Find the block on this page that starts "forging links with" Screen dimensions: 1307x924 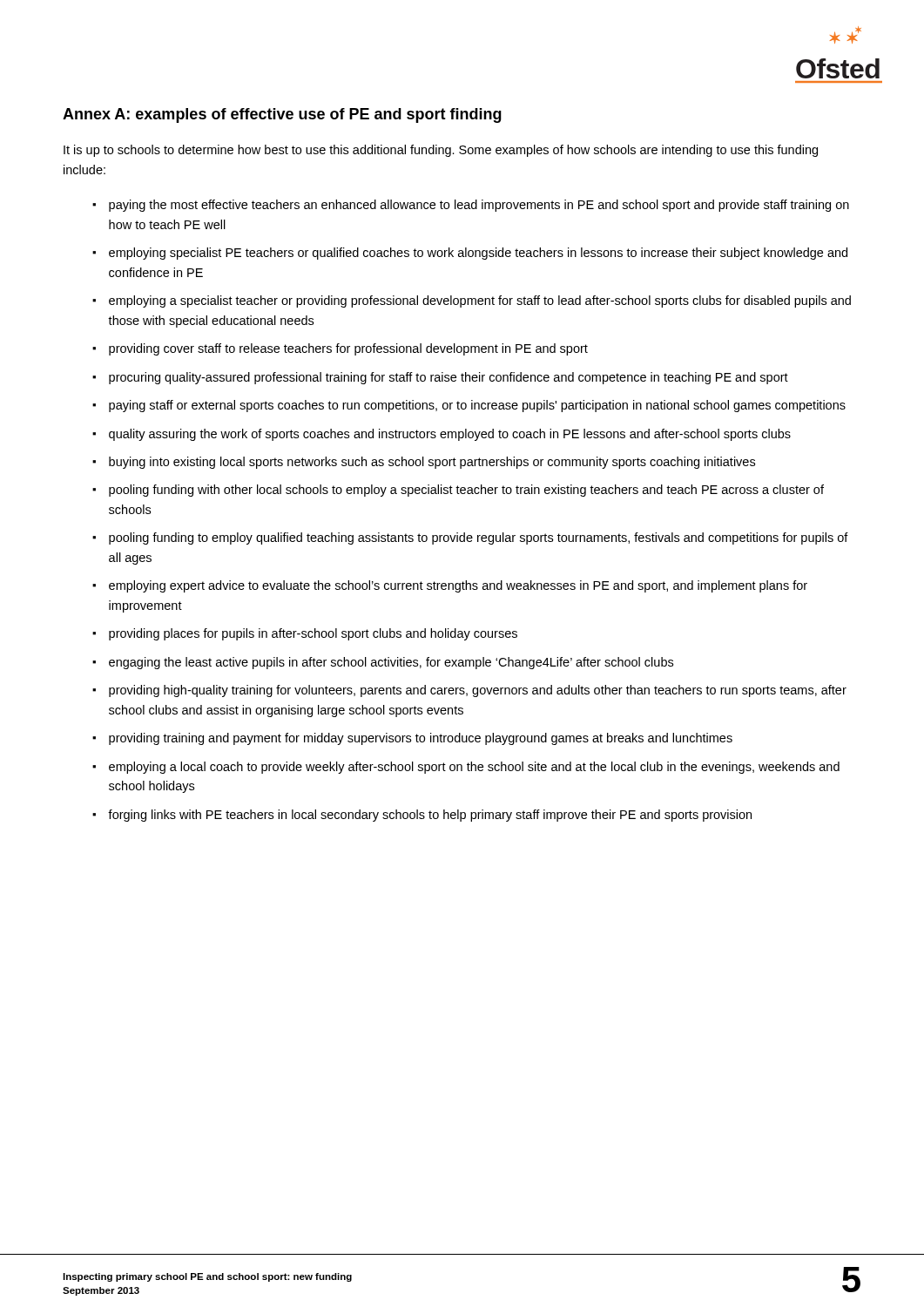(431, 814)
